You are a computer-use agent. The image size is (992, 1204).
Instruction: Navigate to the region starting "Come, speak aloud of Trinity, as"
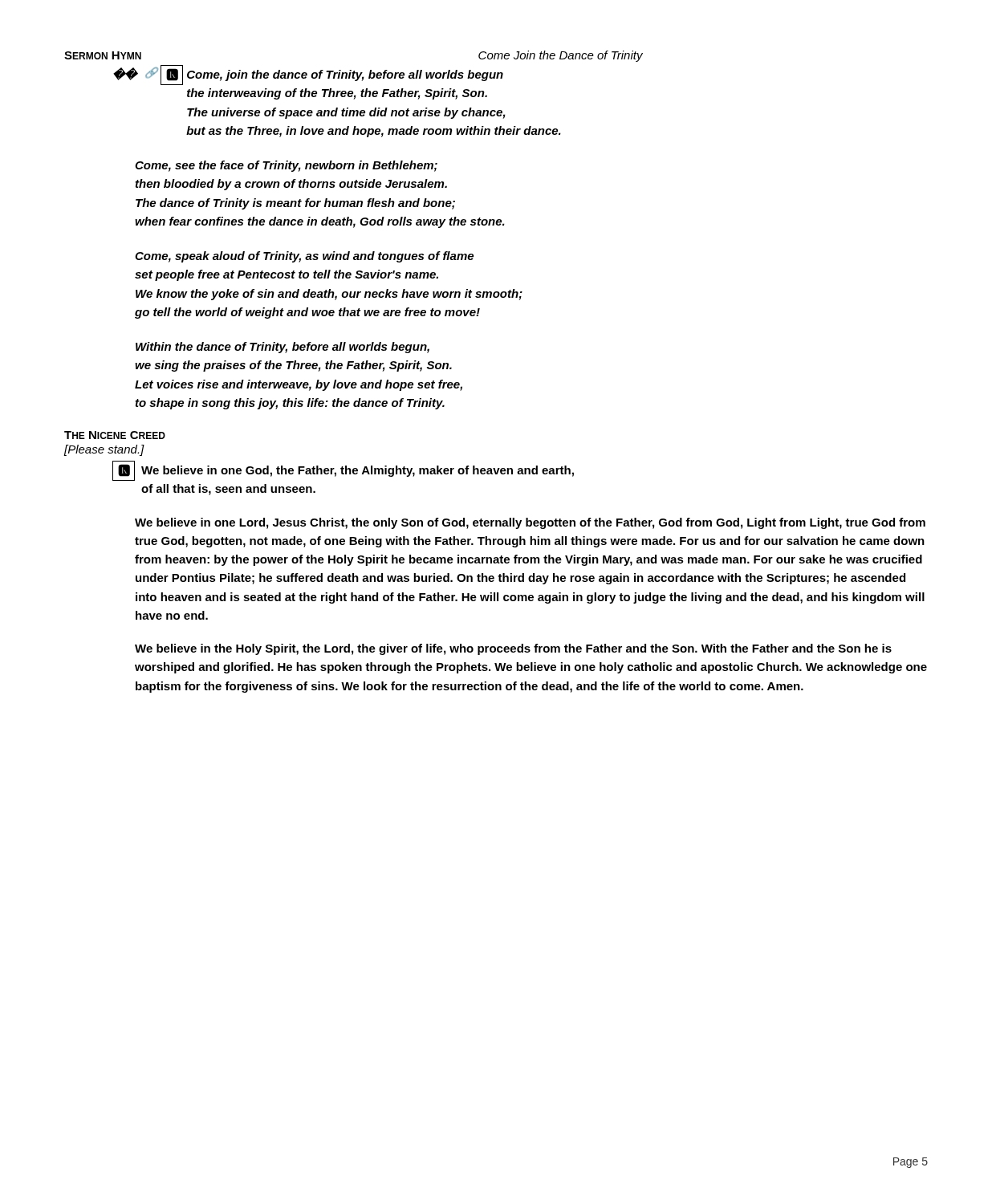click(329, 284)
